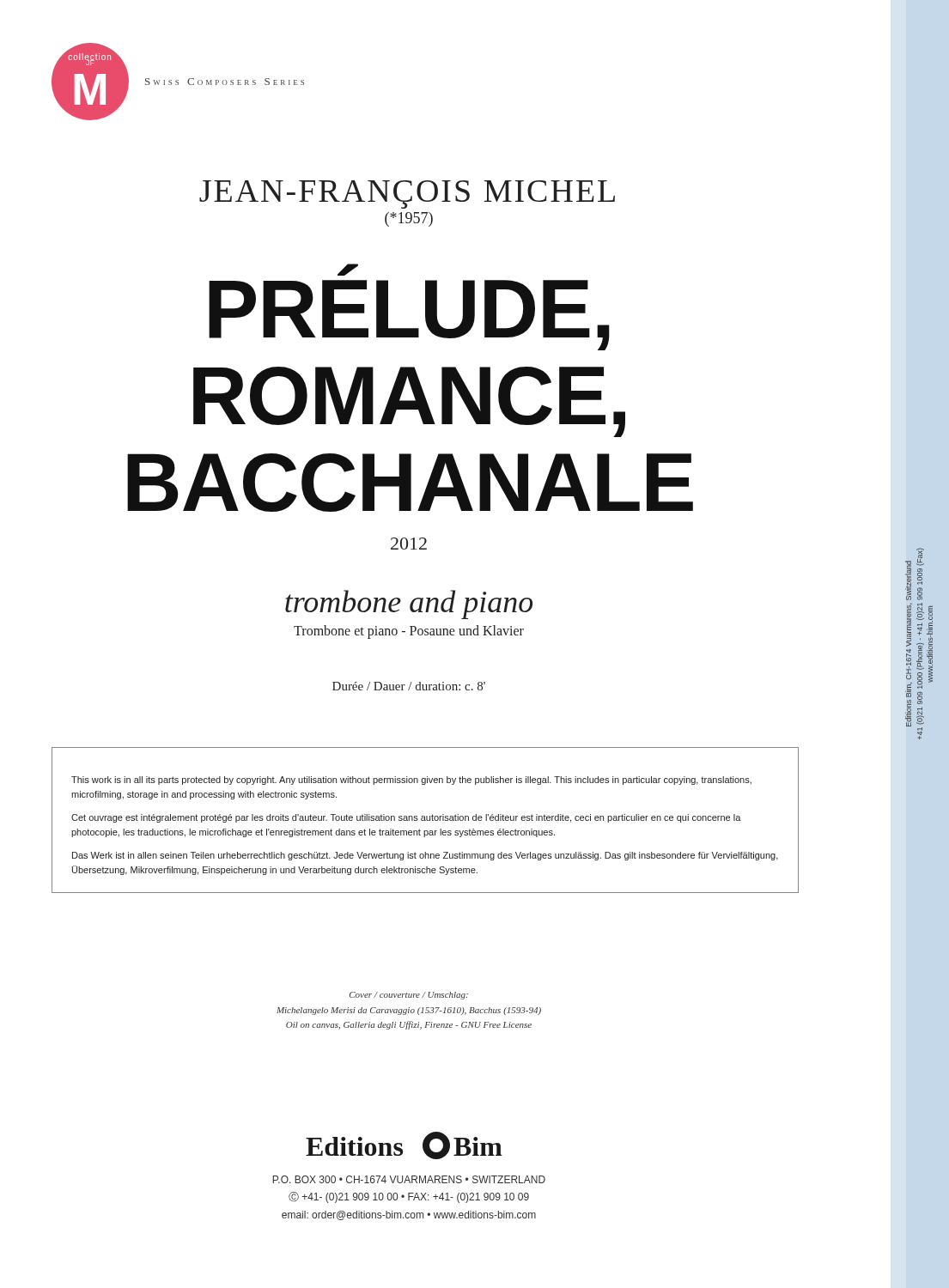This screenshot has width=949, height=1288.
Task: Click on the text block starting "Durée / Dauer / duration: c. 8'"
Action: click(409, 686)
